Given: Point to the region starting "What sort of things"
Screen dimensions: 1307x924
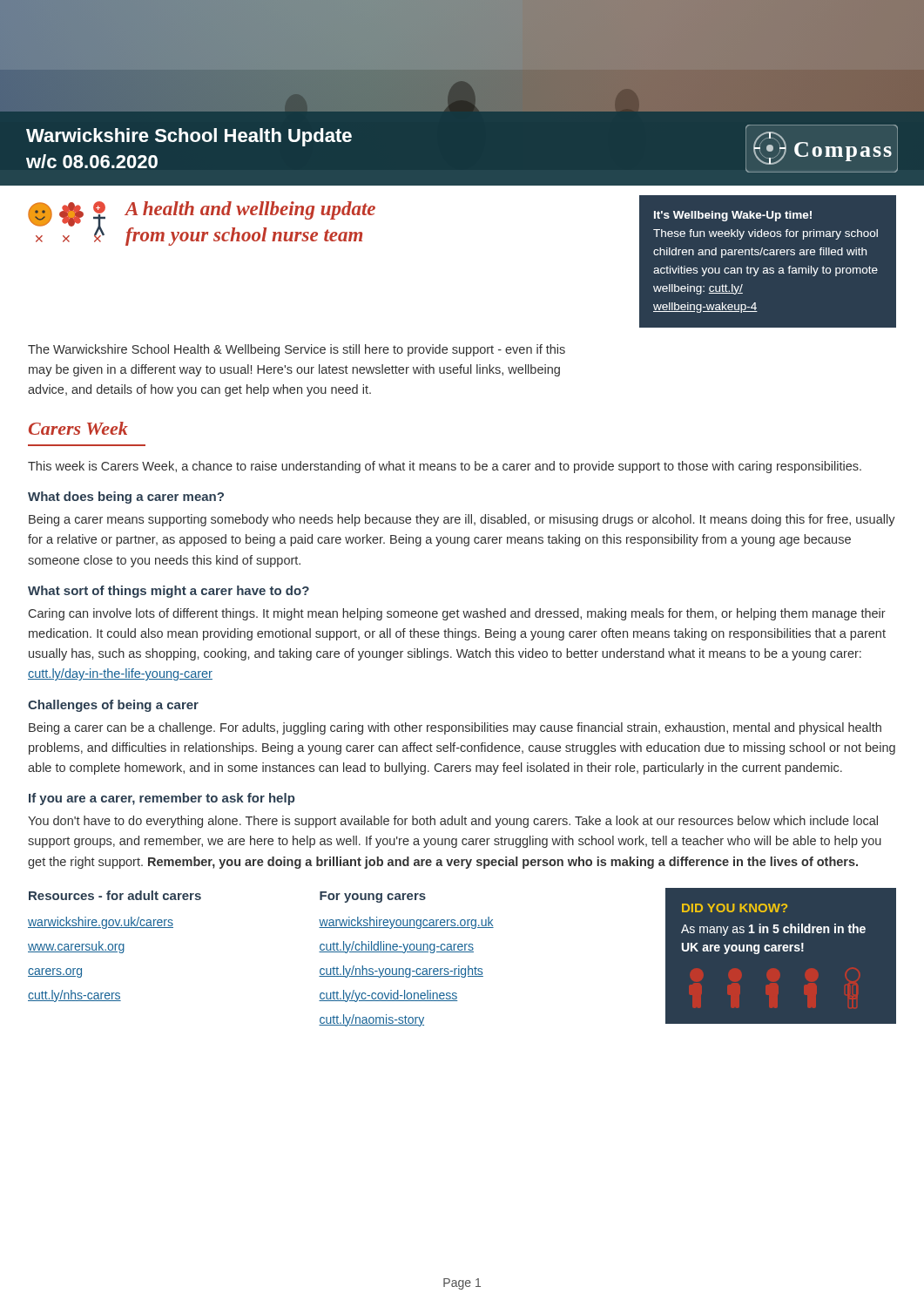Looking at the screenshot, I should pyautogui.click(x=169, y=590).
